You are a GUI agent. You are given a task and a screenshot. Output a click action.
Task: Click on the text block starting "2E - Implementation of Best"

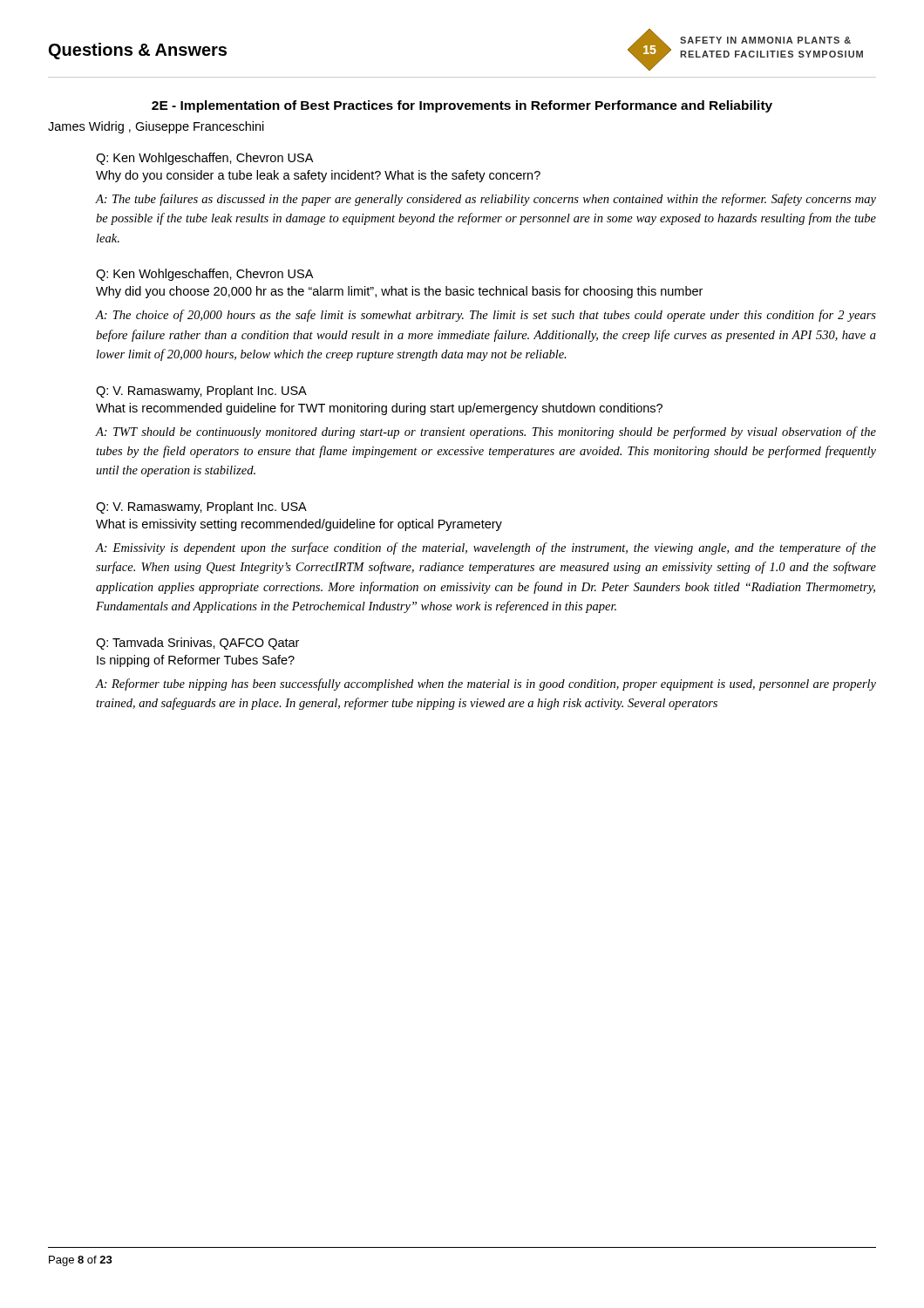(462, 105)
